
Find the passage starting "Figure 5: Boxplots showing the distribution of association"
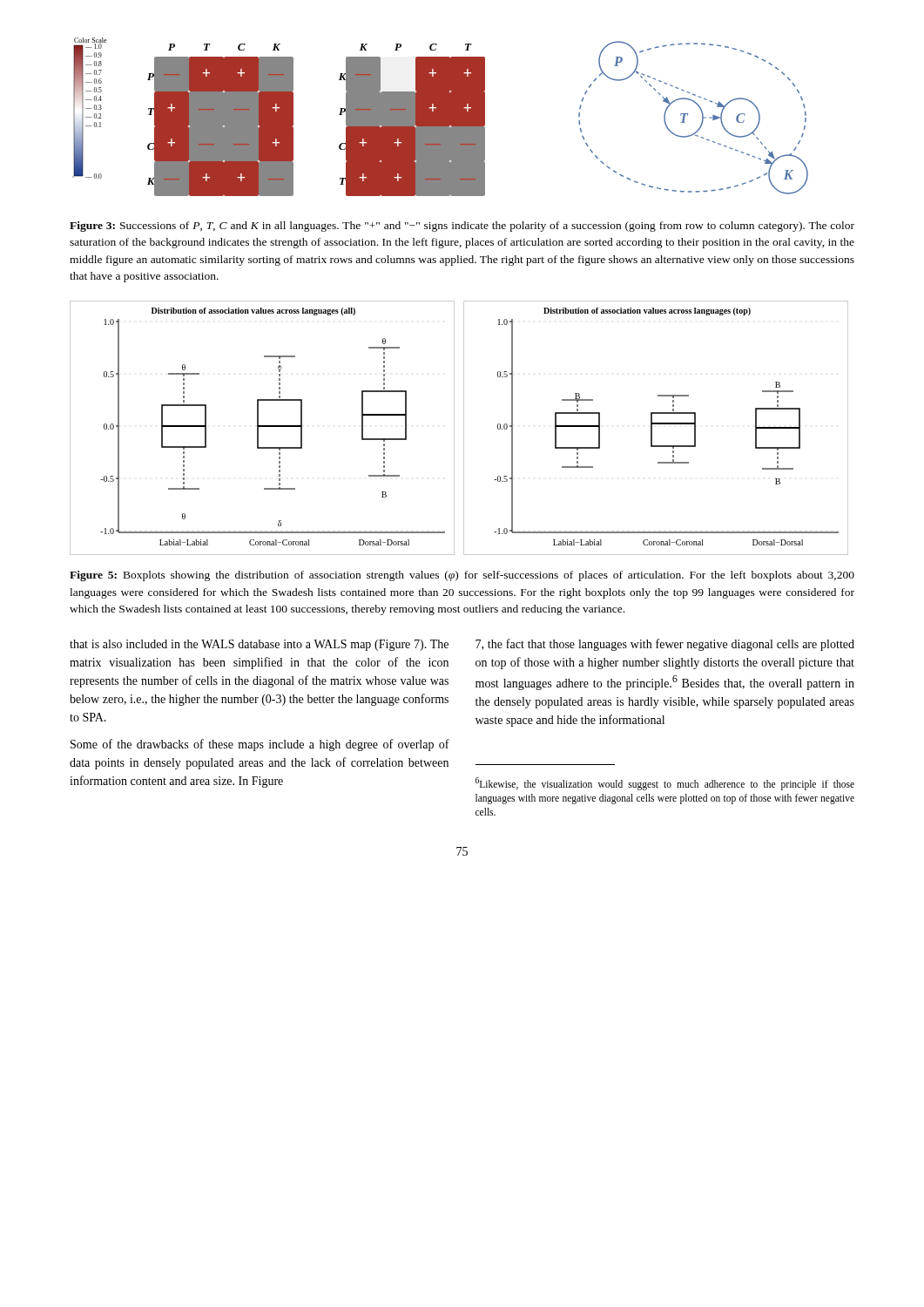pyautogui.click(x=462, y=592)
